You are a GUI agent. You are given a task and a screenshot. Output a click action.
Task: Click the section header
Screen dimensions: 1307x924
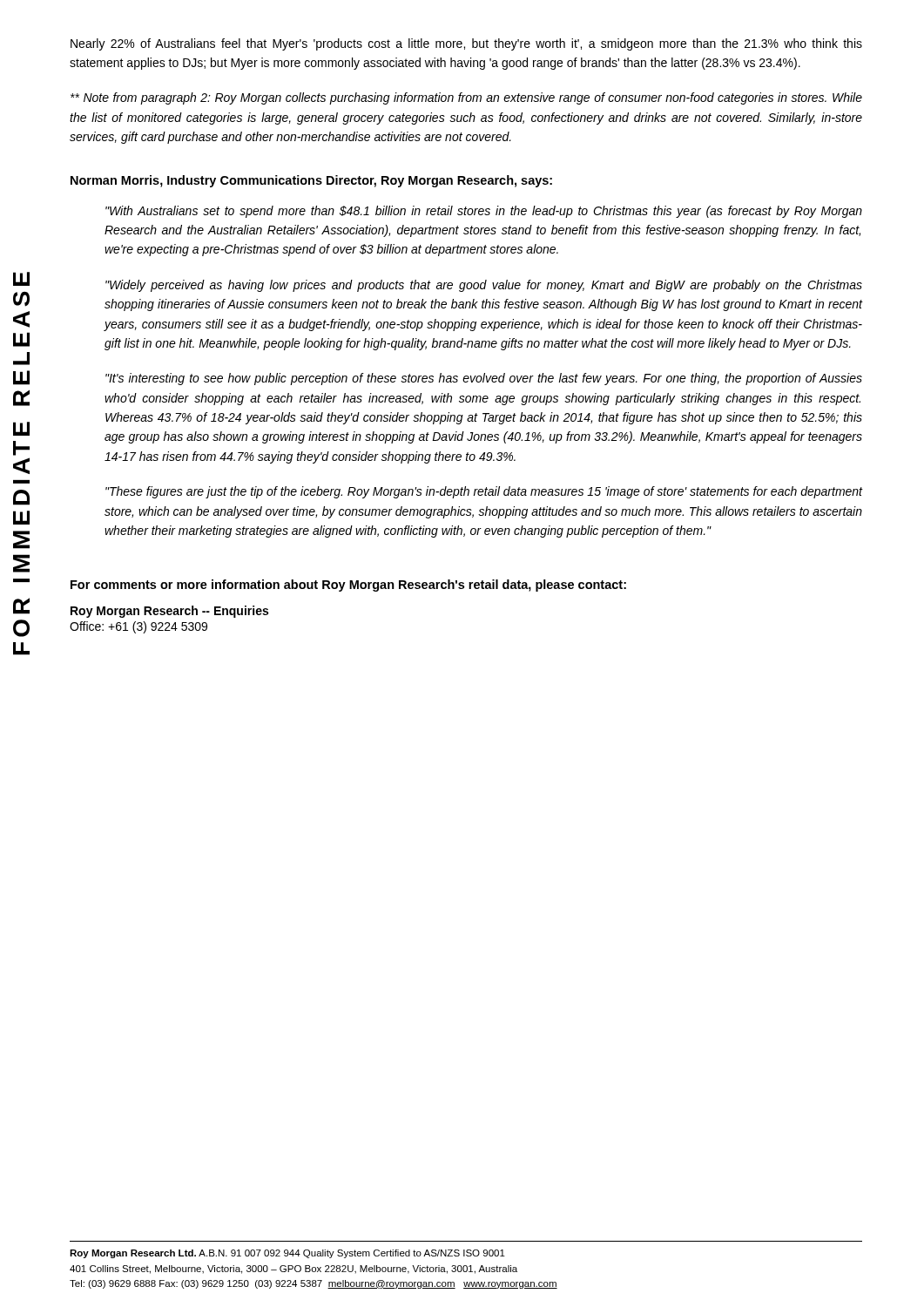pos(311,180)
